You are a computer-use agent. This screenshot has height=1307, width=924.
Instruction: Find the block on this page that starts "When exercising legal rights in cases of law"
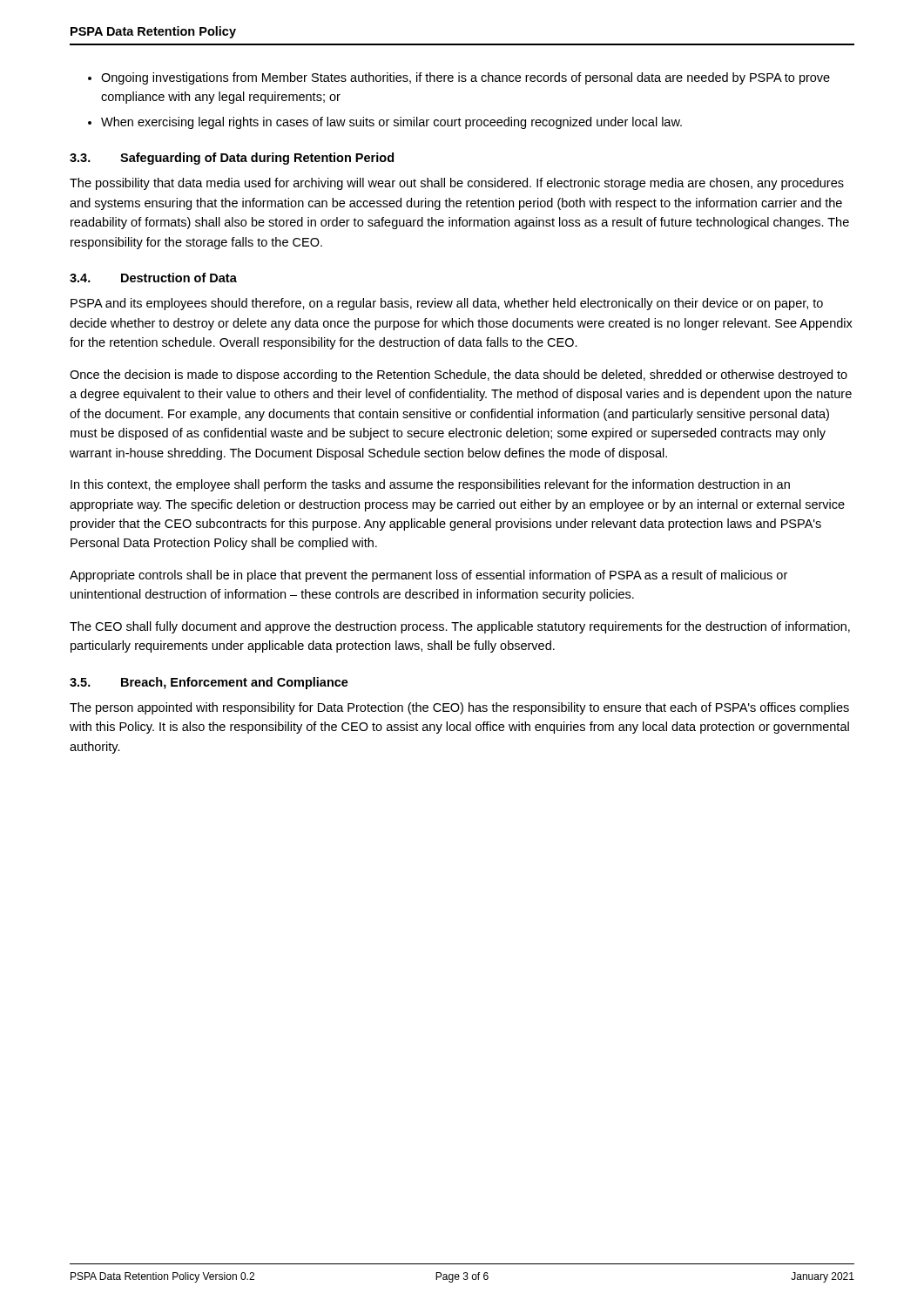click(x=392, y=122)
